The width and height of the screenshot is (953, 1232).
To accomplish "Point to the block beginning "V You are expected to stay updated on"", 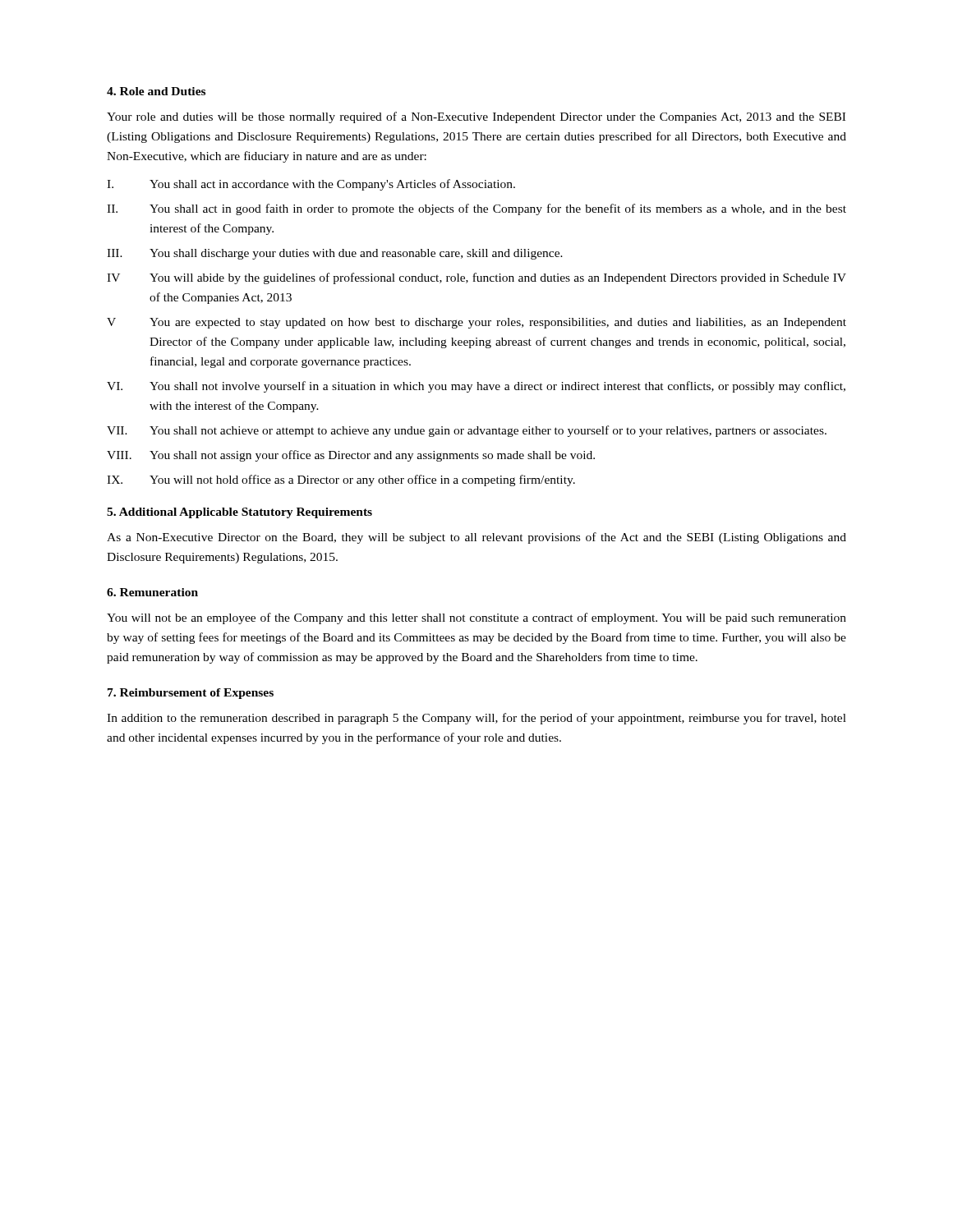I will [476, 342].
